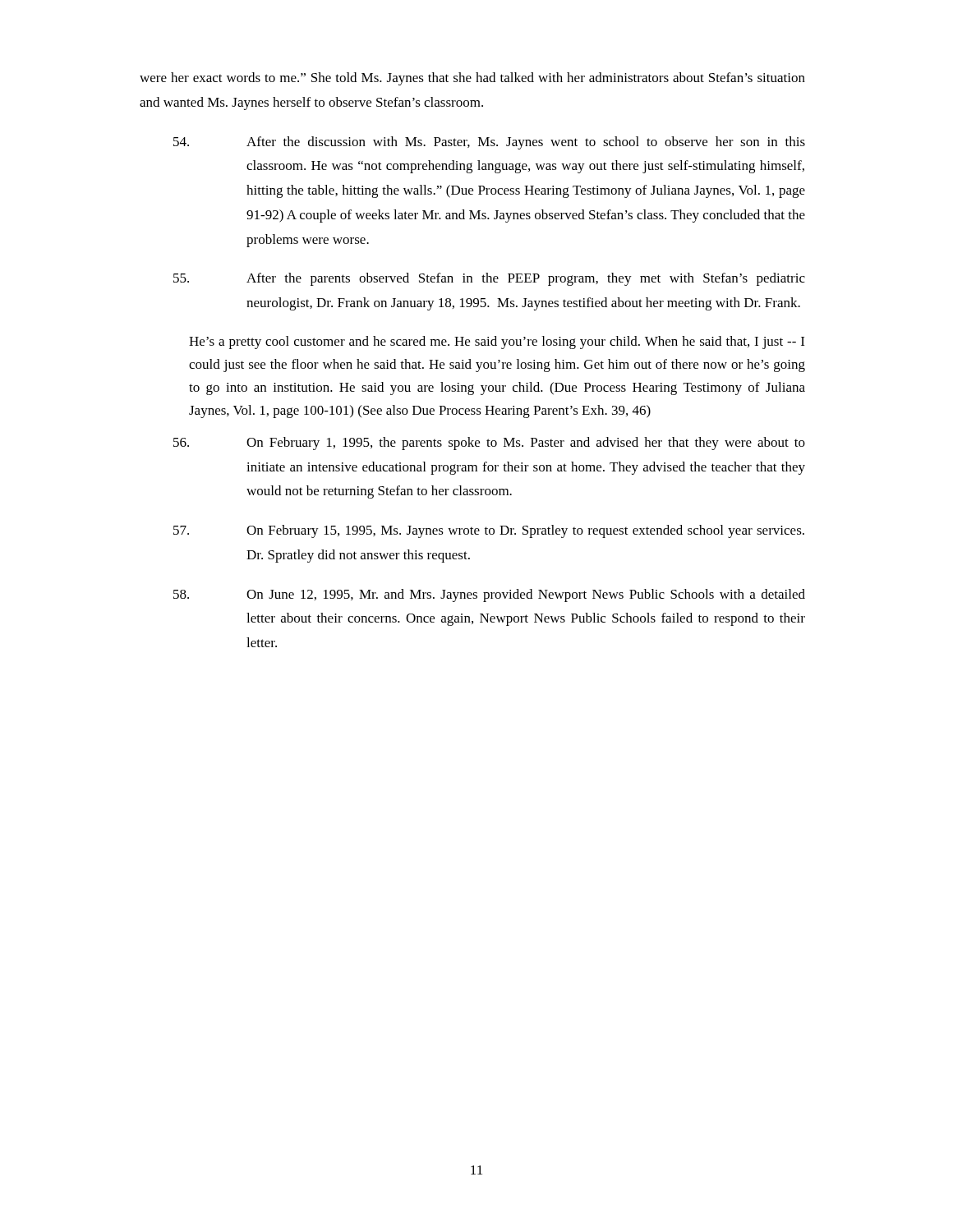Viewport: 953px width, 1232px height.
Task: Locate the block of text that opens with "On February 15, 1995, Ms. Jaynes"
Action: point(472,543)
